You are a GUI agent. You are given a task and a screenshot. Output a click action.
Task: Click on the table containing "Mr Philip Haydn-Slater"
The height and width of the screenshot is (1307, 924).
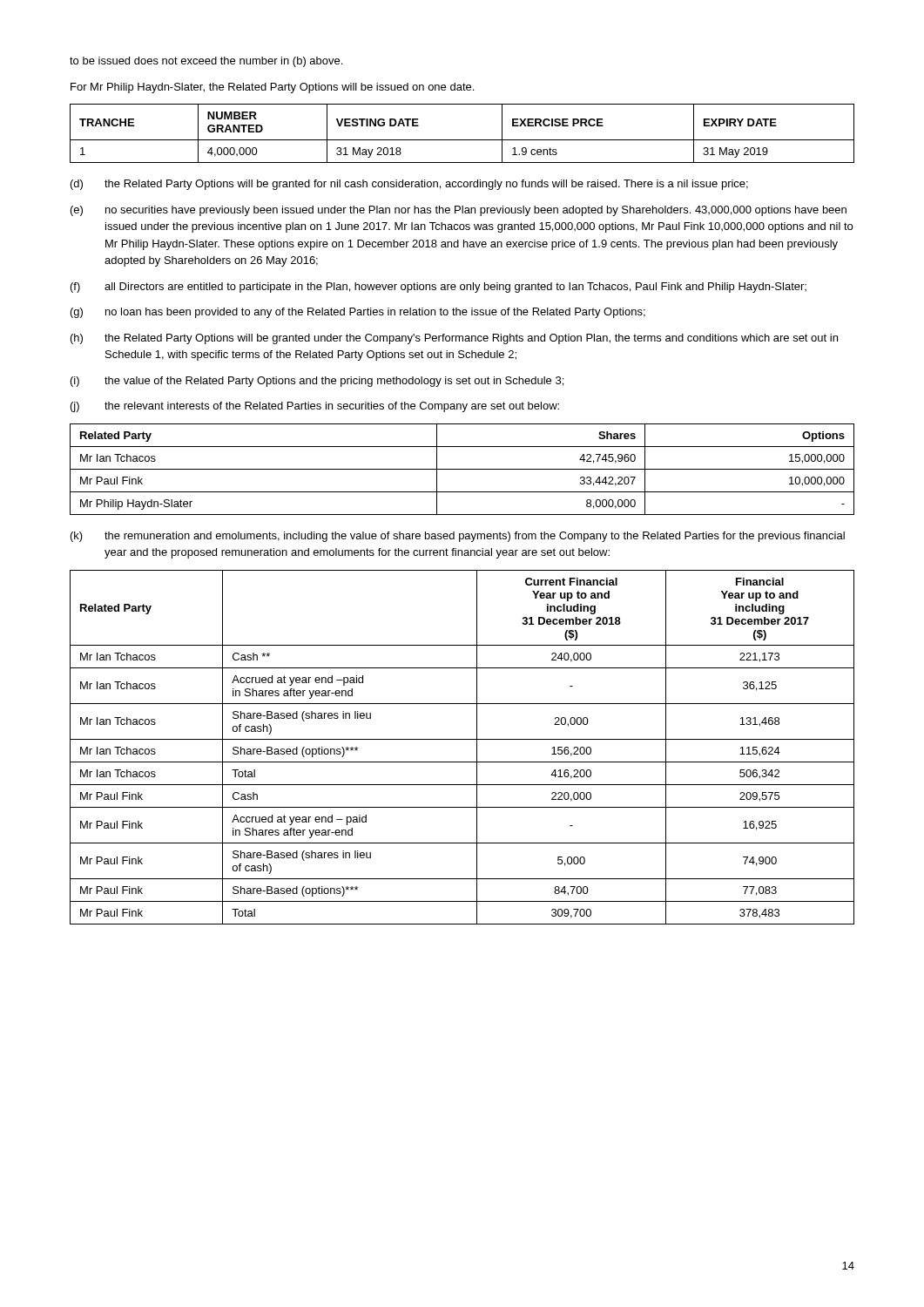(x=462, y=469)
